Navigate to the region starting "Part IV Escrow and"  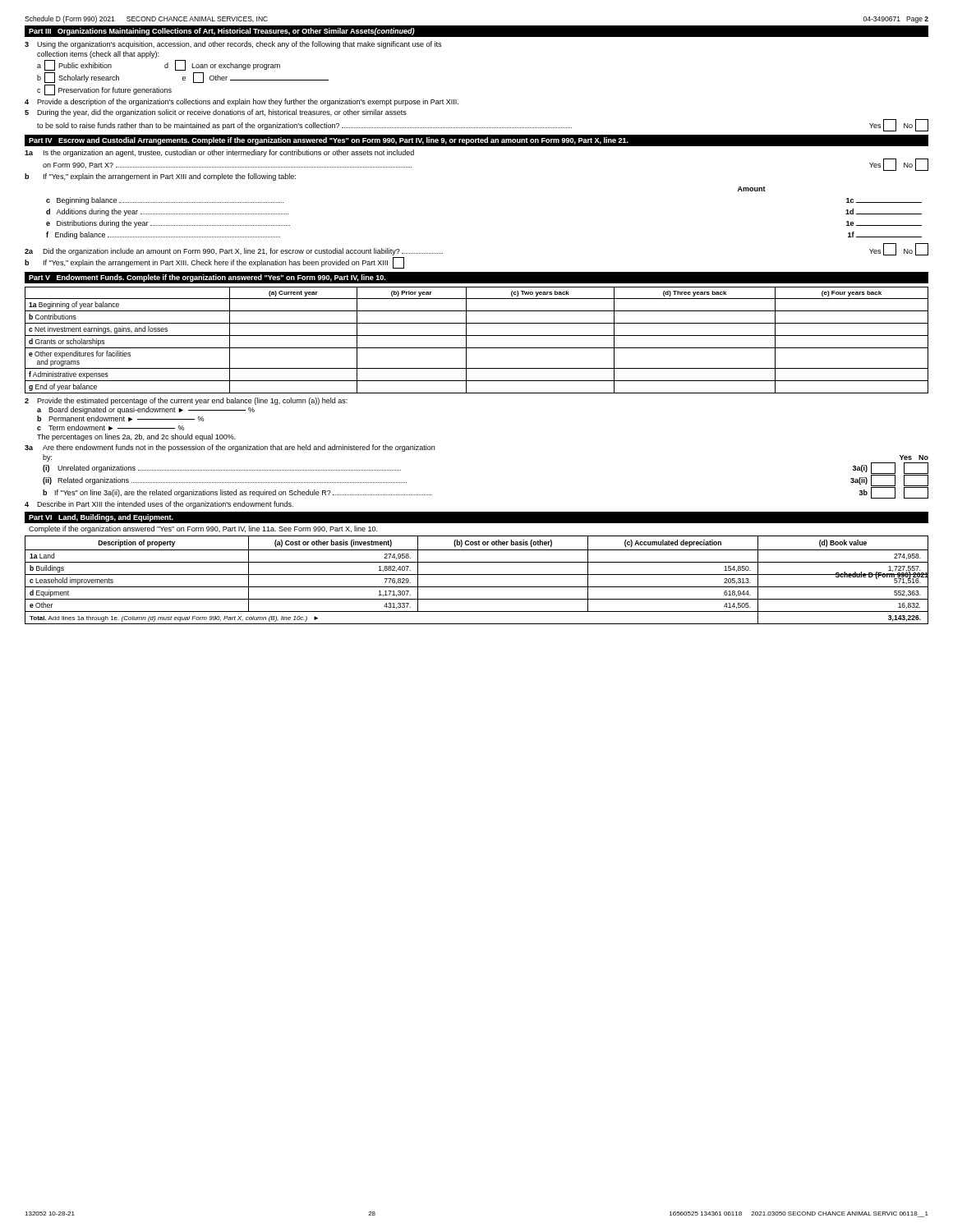tap(329, 140)
